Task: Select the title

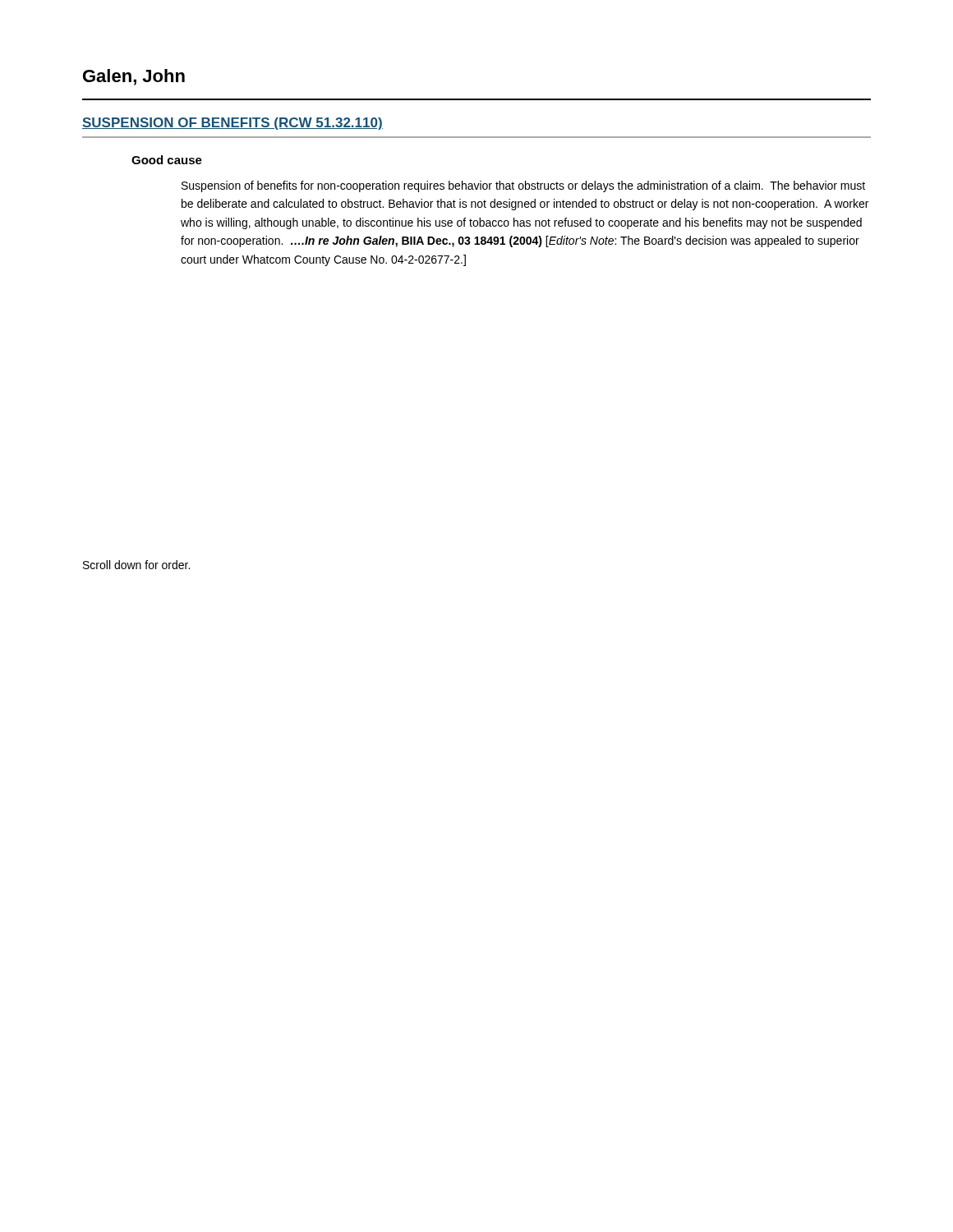Action: [476, 76]
